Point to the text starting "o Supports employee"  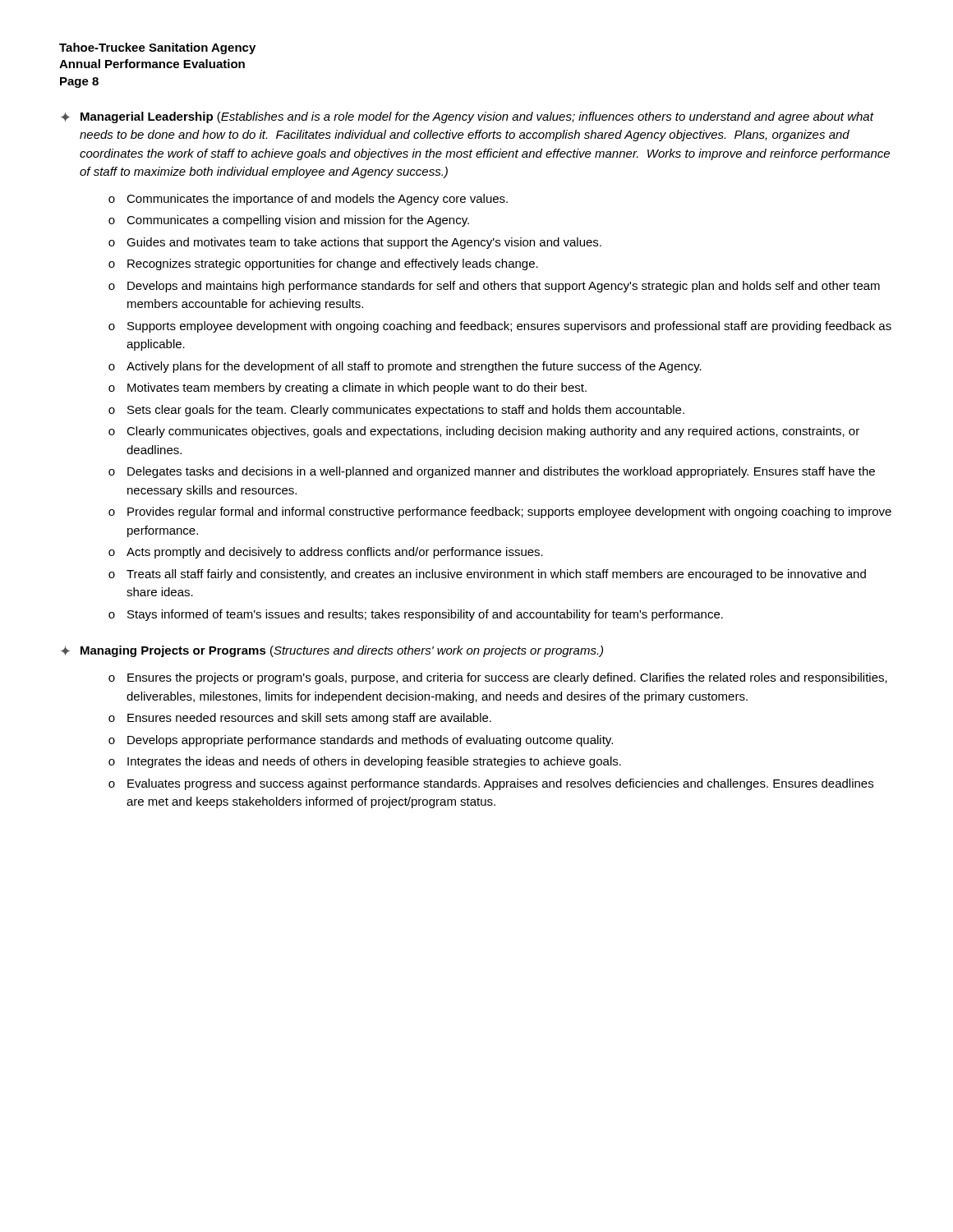498,335
